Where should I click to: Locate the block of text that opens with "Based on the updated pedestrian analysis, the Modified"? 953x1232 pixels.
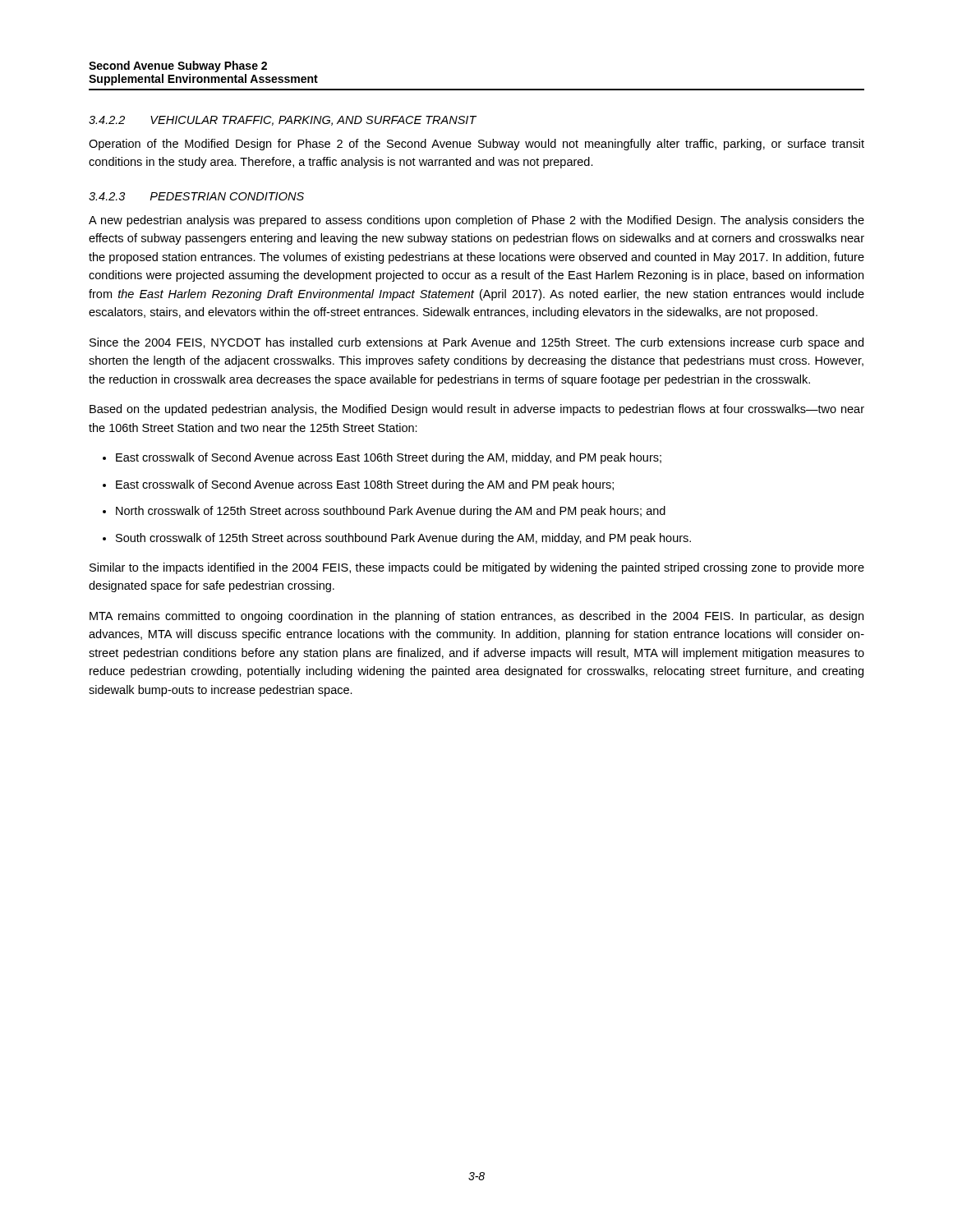[x=476, y=419]
